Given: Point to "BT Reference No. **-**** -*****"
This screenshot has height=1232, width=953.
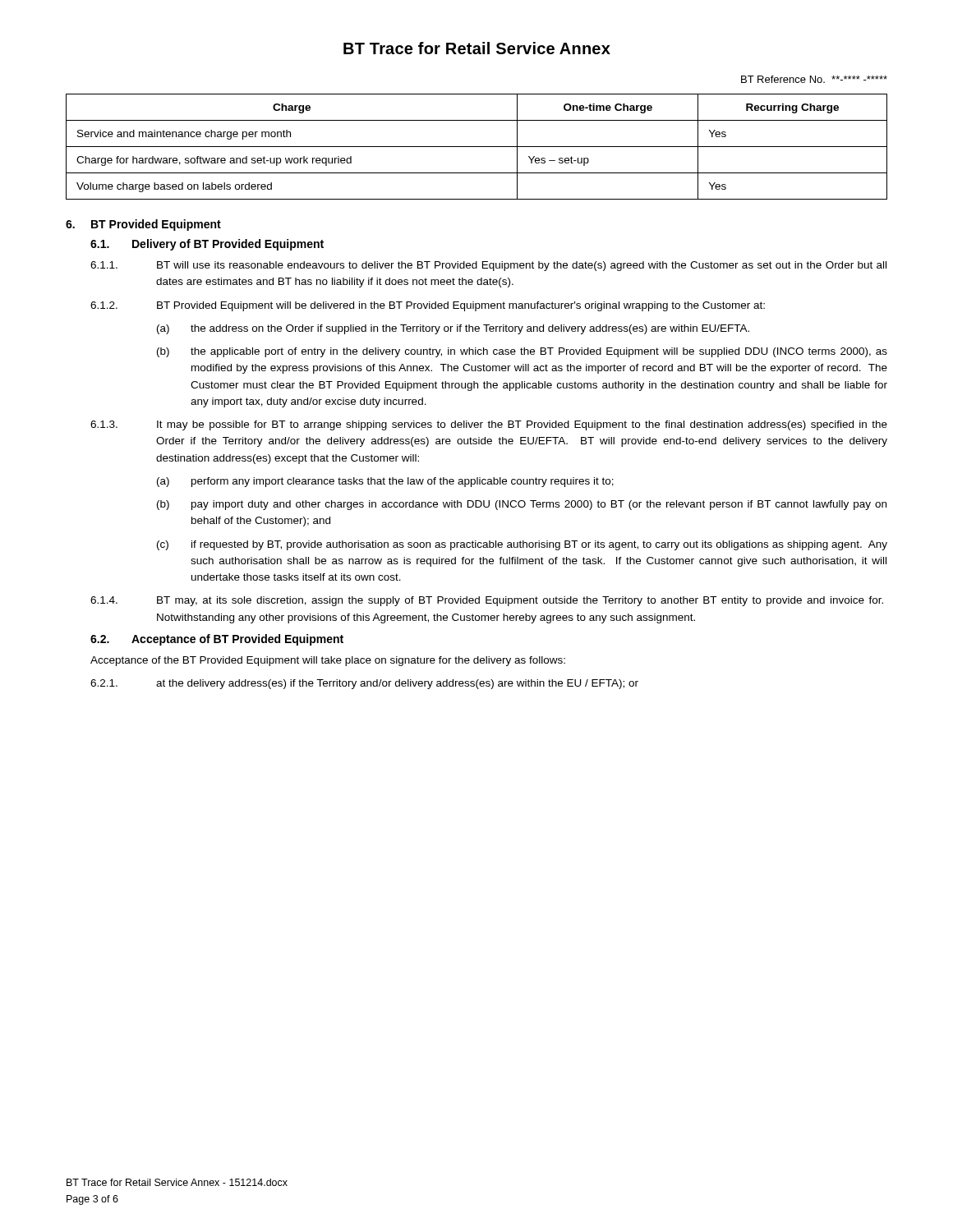Looking at the screenshot, I should pos(814,79).
